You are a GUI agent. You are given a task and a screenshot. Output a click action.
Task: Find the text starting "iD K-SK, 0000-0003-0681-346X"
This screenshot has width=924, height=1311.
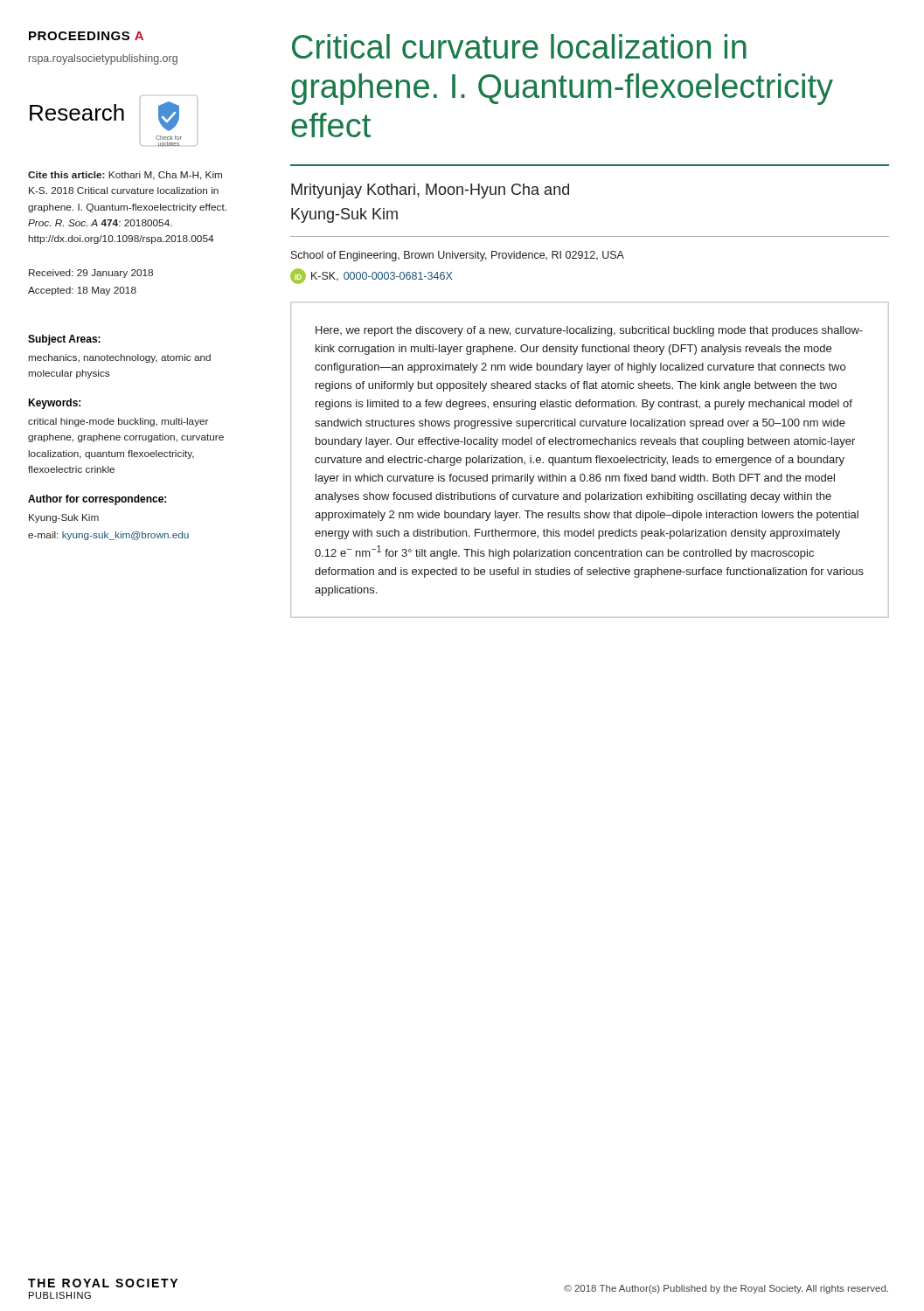371,276
